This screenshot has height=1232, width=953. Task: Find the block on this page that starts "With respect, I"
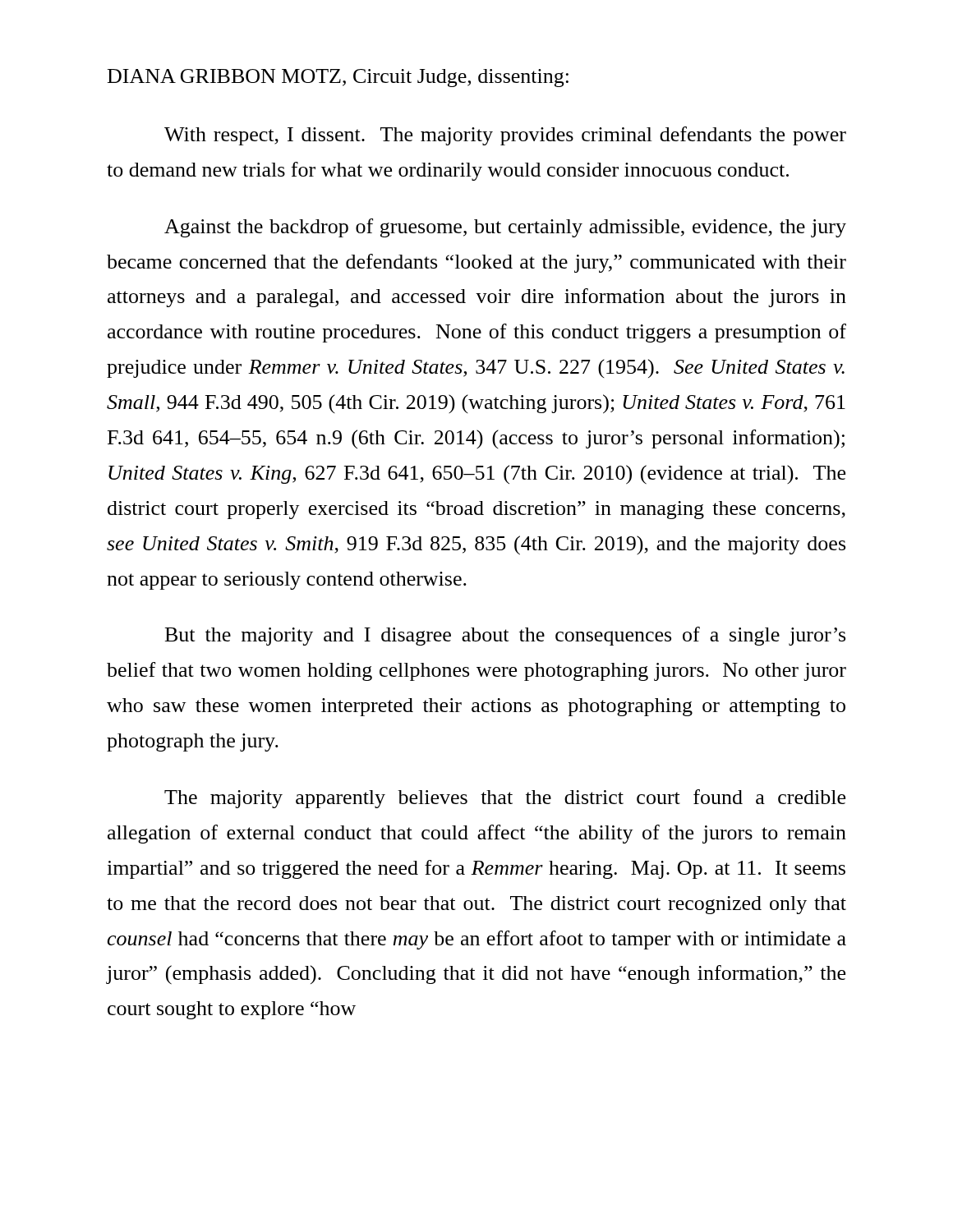(476, 152)
